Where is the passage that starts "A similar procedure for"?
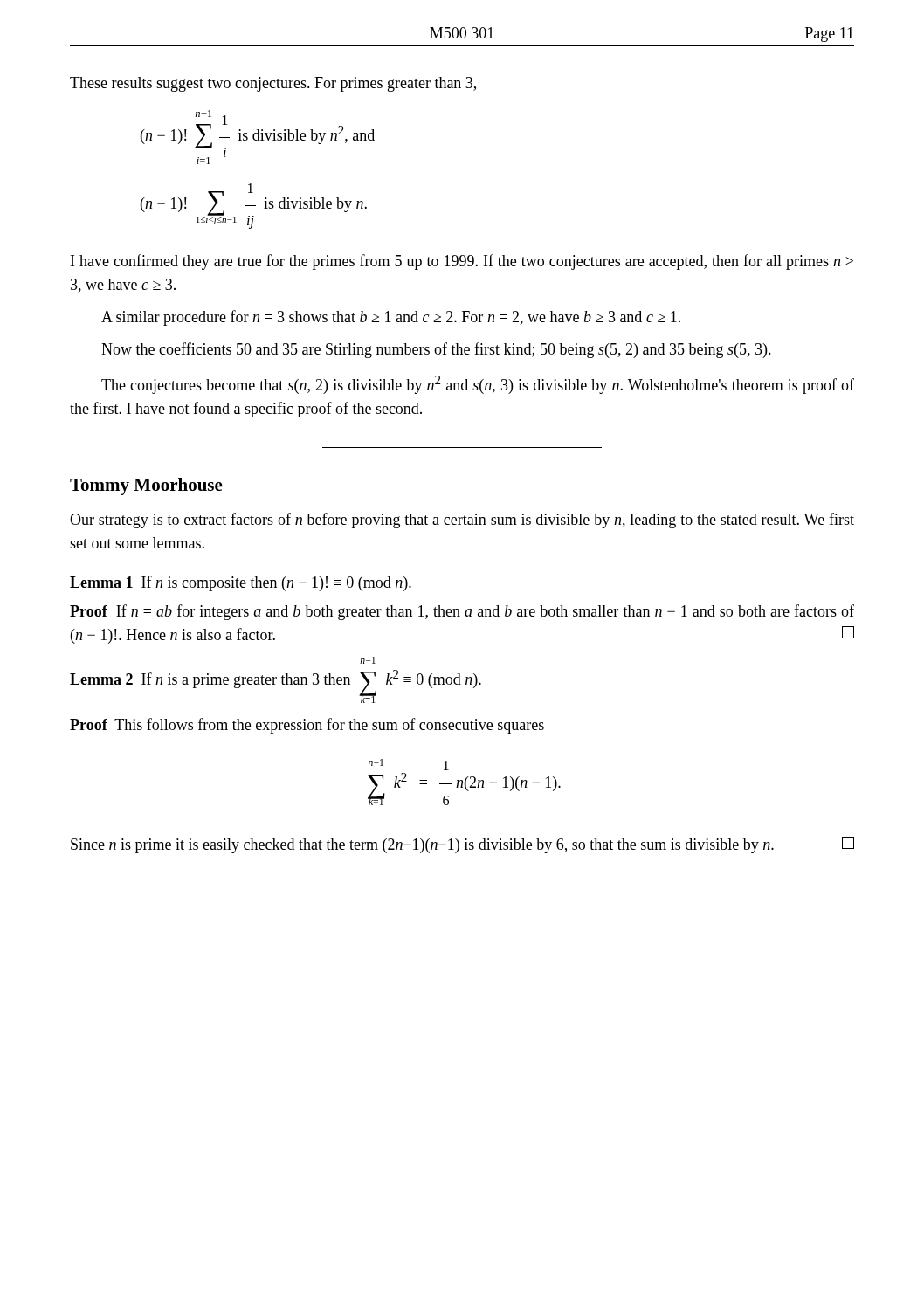Image resolution: width=924 pixels, height=1310 pixels. pos(462,317)
